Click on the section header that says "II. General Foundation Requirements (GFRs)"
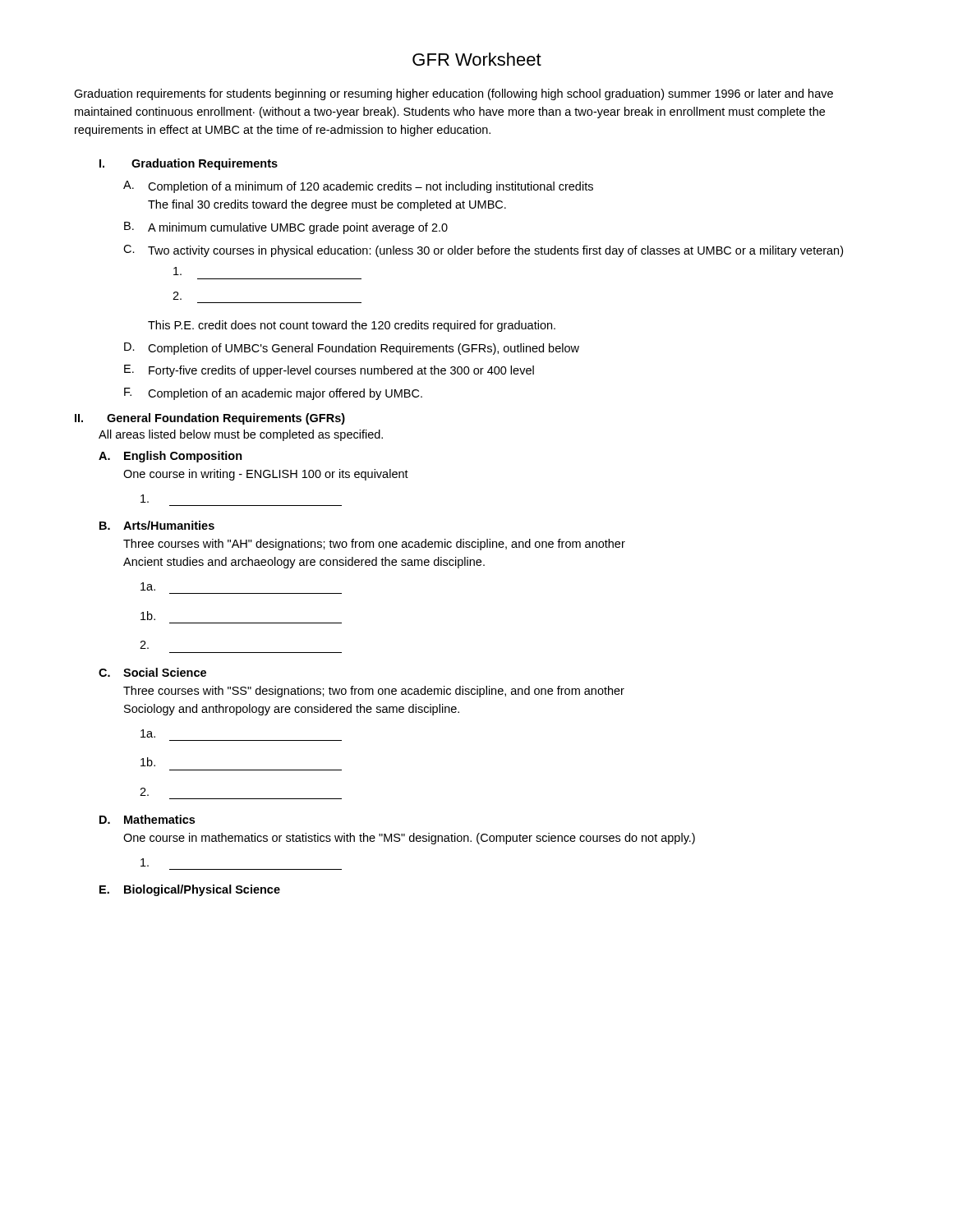The height and width of the screenshot is (1232, 953). click(210, 418)
